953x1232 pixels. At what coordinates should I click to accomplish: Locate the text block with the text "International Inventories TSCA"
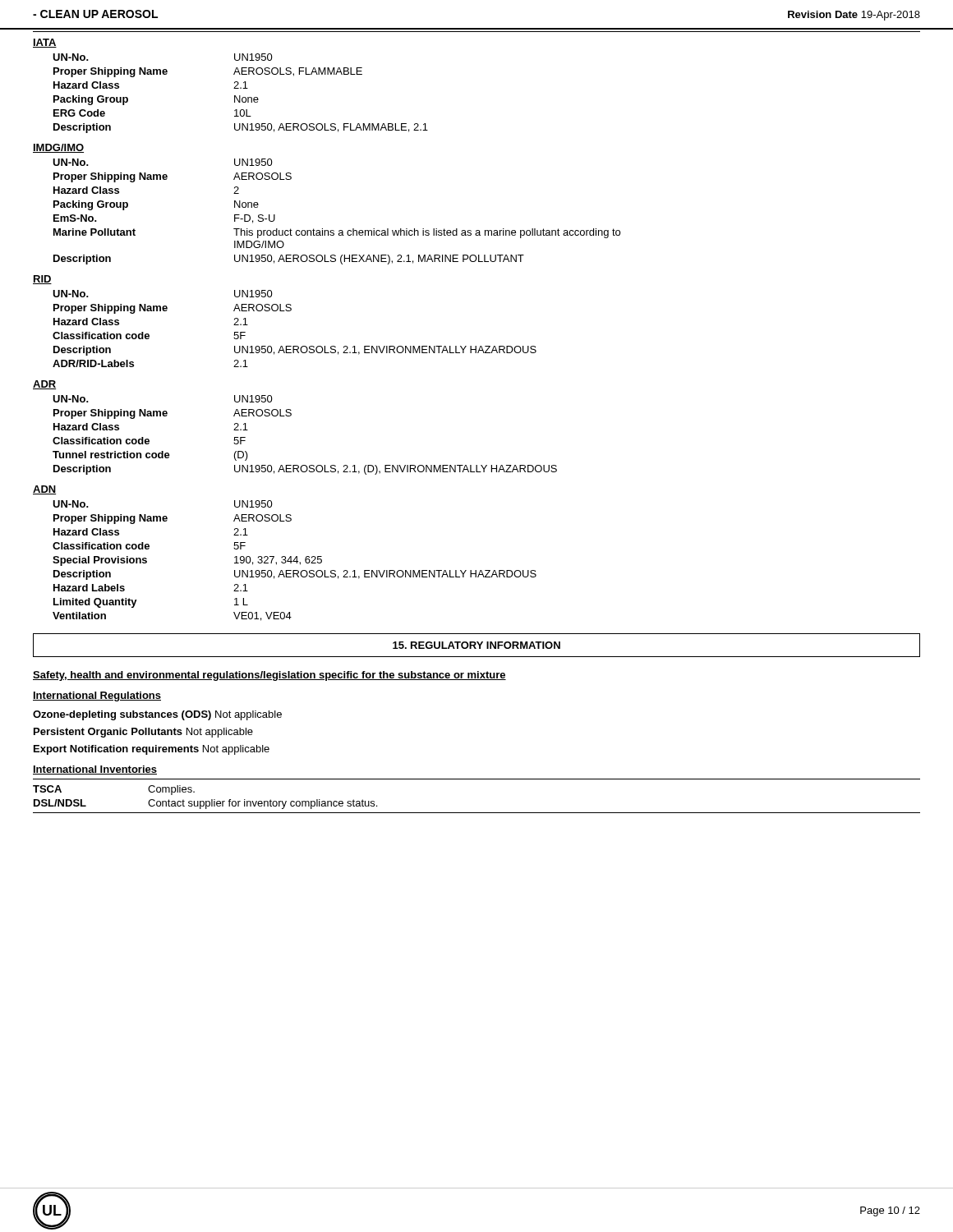pyautogui.click(x=476, y=788)
